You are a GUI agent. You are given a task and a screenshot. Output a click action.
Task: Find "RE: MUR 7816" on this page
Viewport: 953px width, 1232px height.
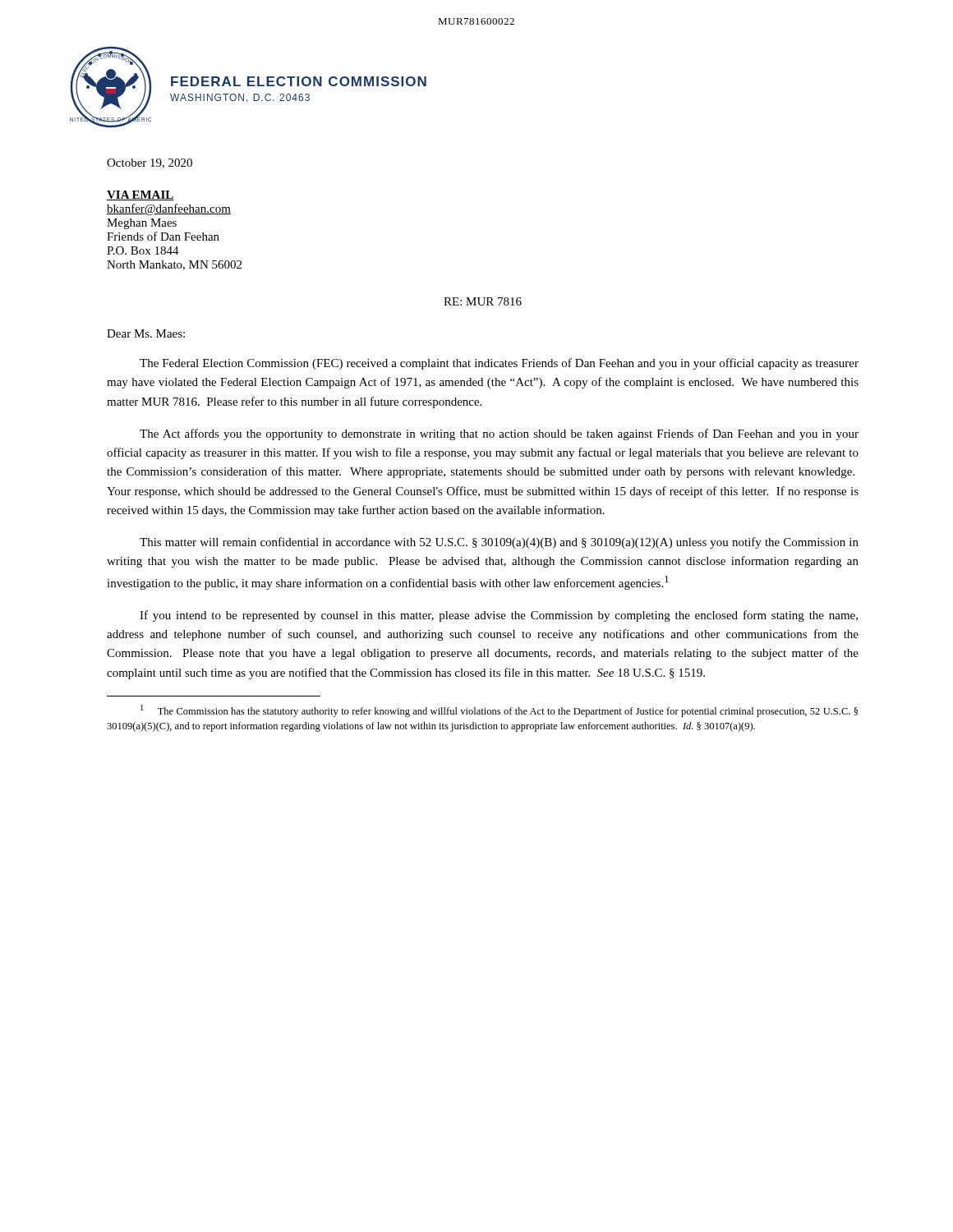[x=483, y=301]
